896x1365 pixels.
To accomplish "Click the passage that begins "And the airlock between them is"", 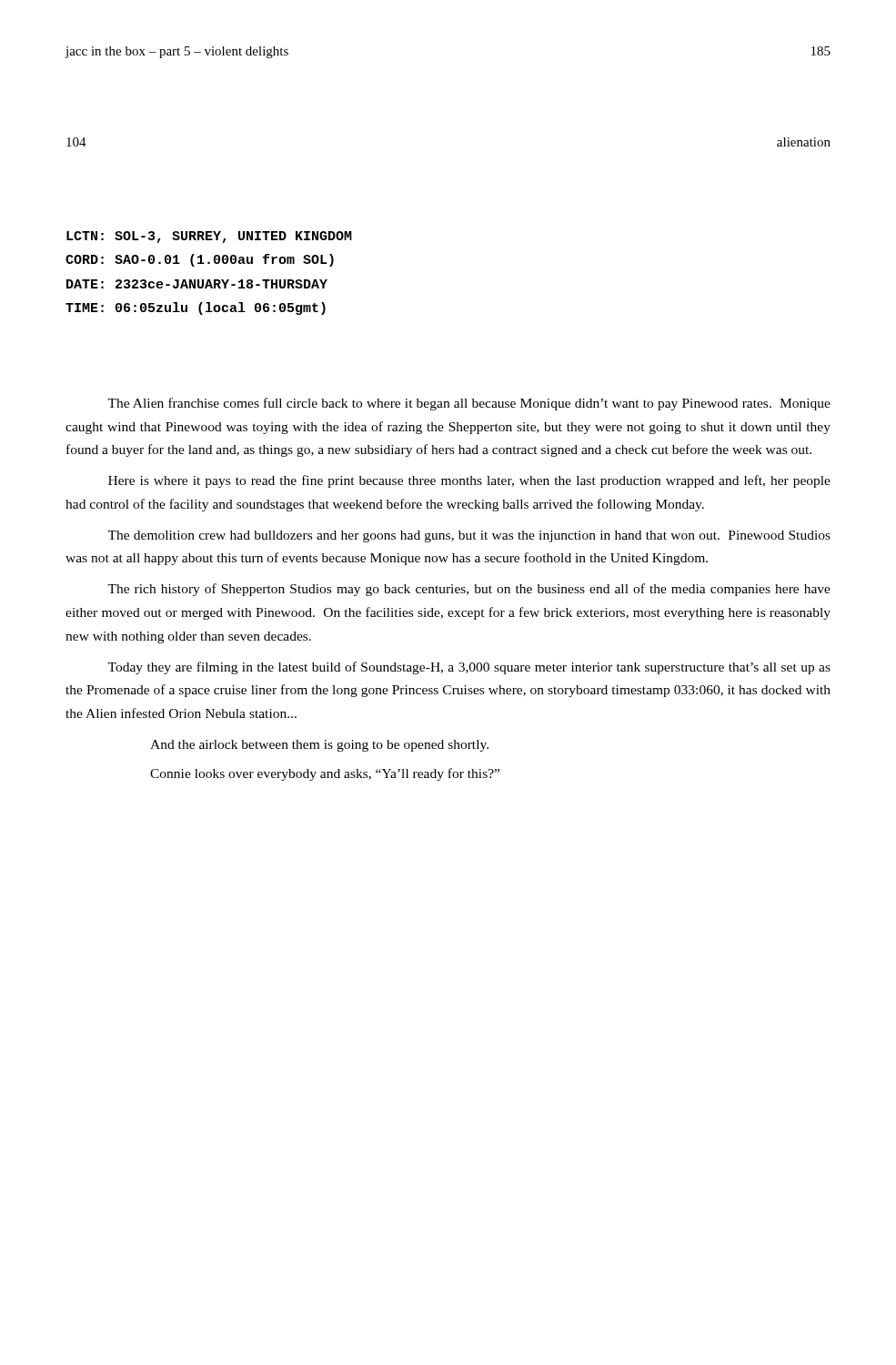I will coord(320,744).
